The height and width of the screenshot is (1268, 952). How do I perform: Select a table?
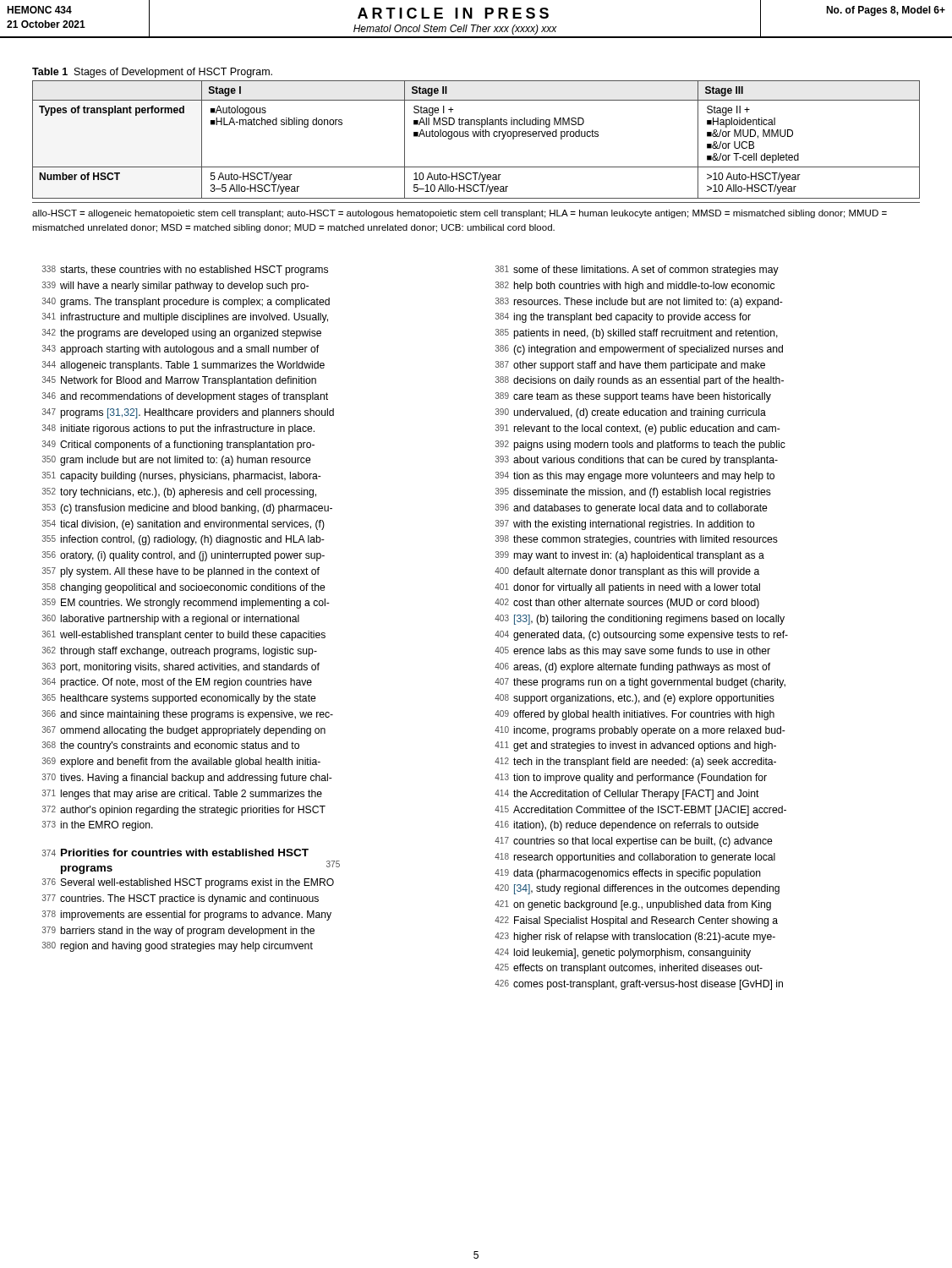[x=476, y=158]
